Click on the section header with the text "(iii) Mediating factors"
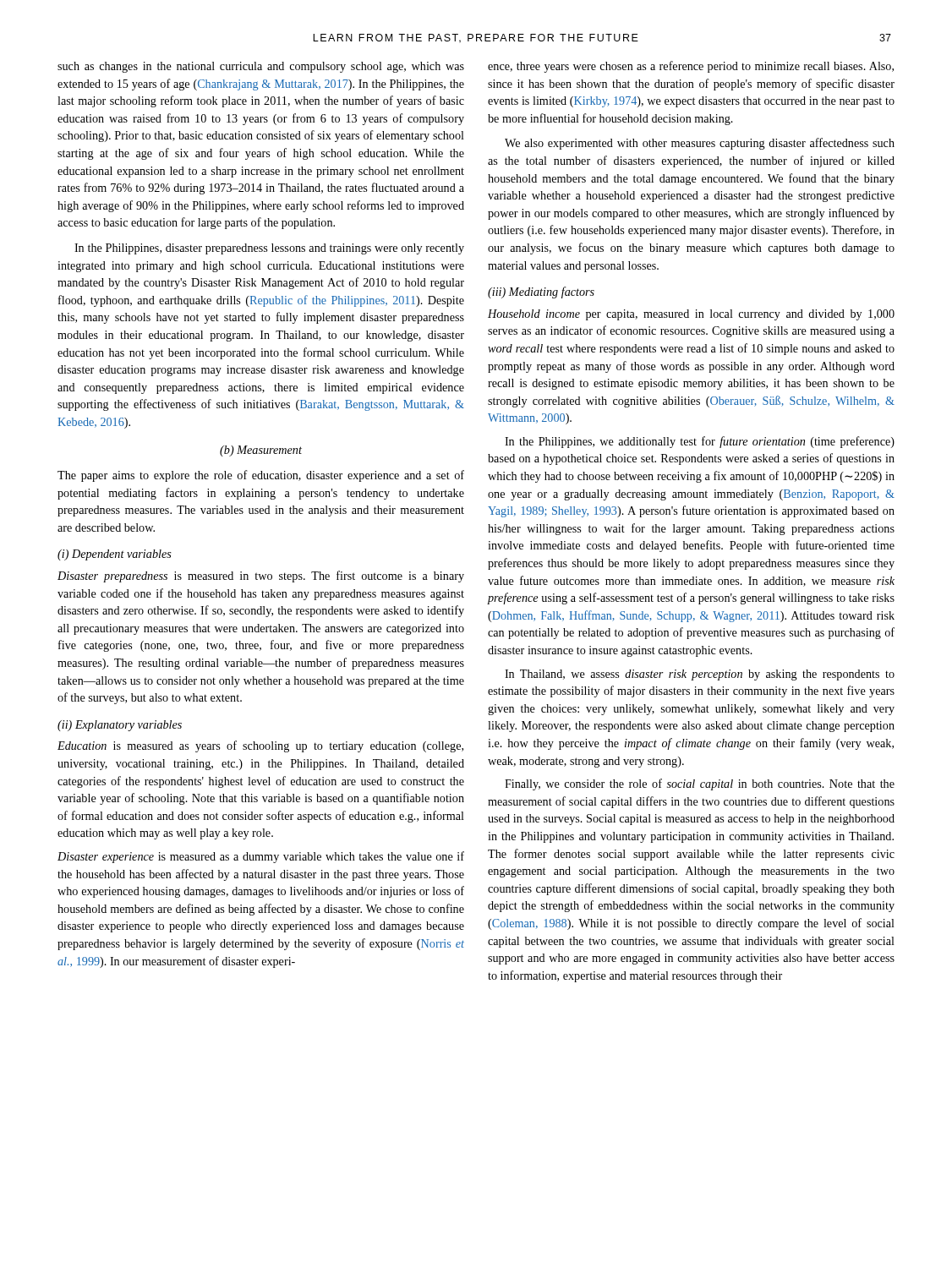The width and height of the screenshot is (952, 1268). [x=541, y=292]
